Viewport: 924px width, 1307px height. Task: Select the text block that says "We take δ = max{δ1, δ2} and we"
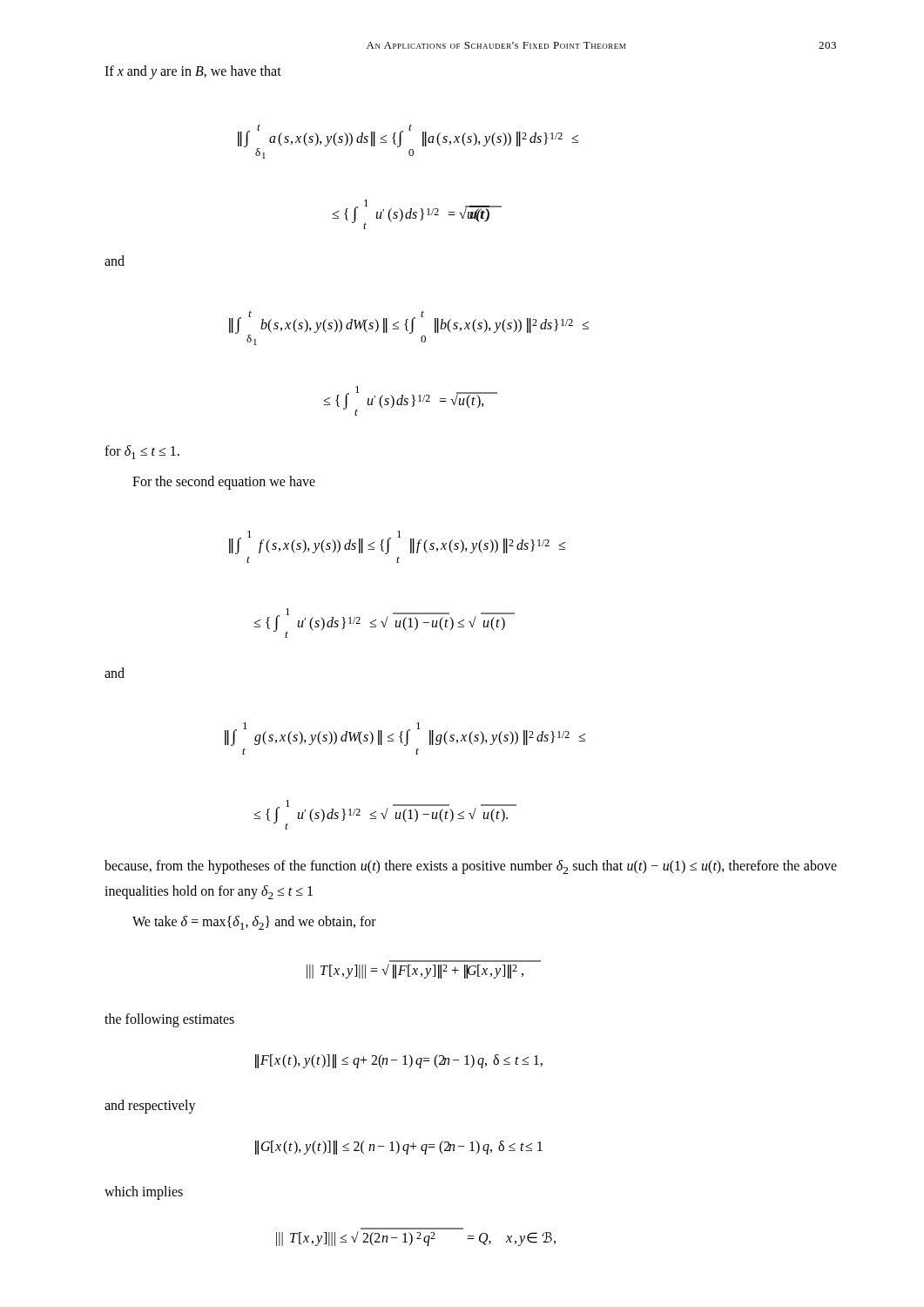click(254, 923)
